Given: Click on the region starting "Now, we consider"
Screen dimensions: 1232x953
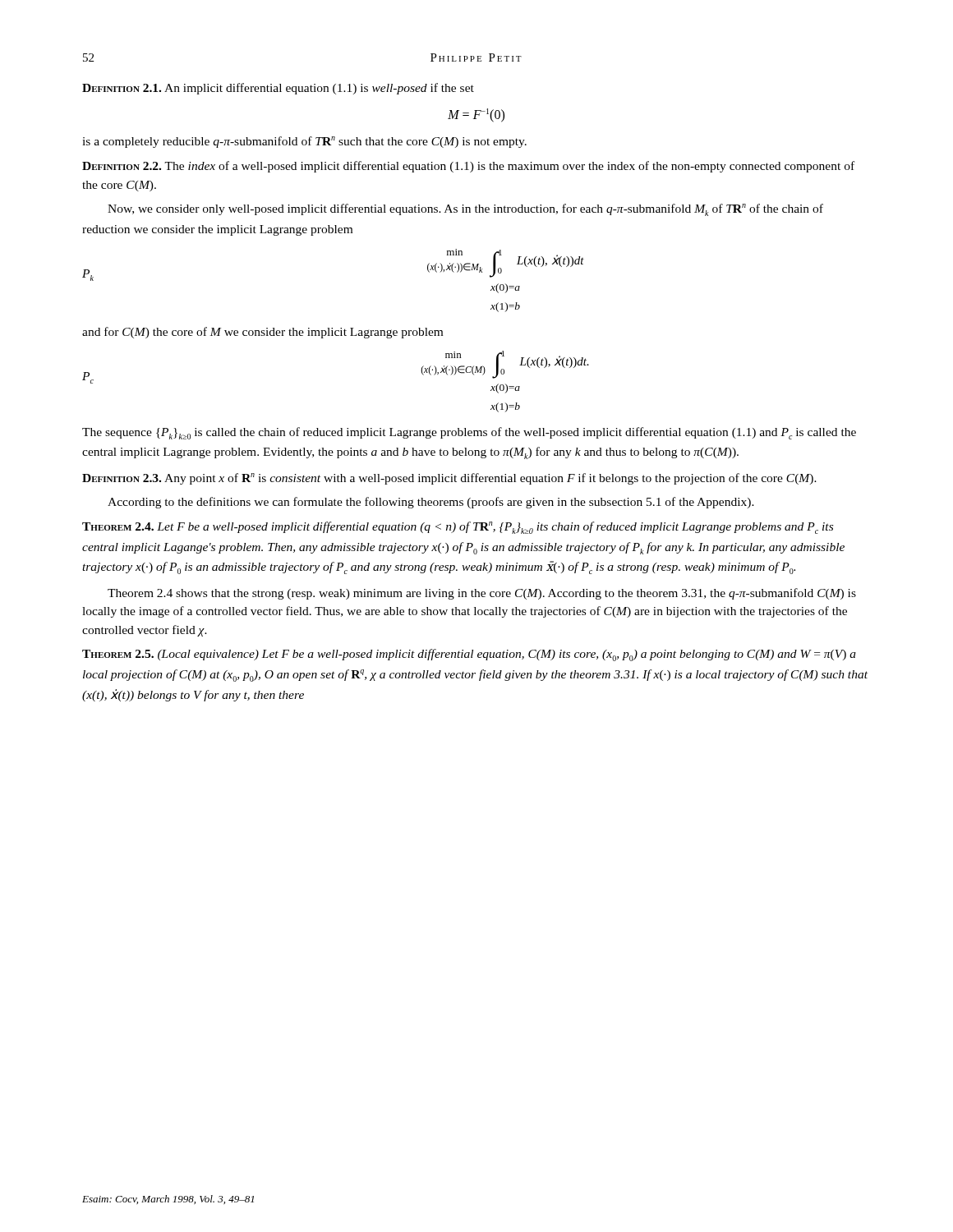Looking at the screenshot, I should 453,218.
